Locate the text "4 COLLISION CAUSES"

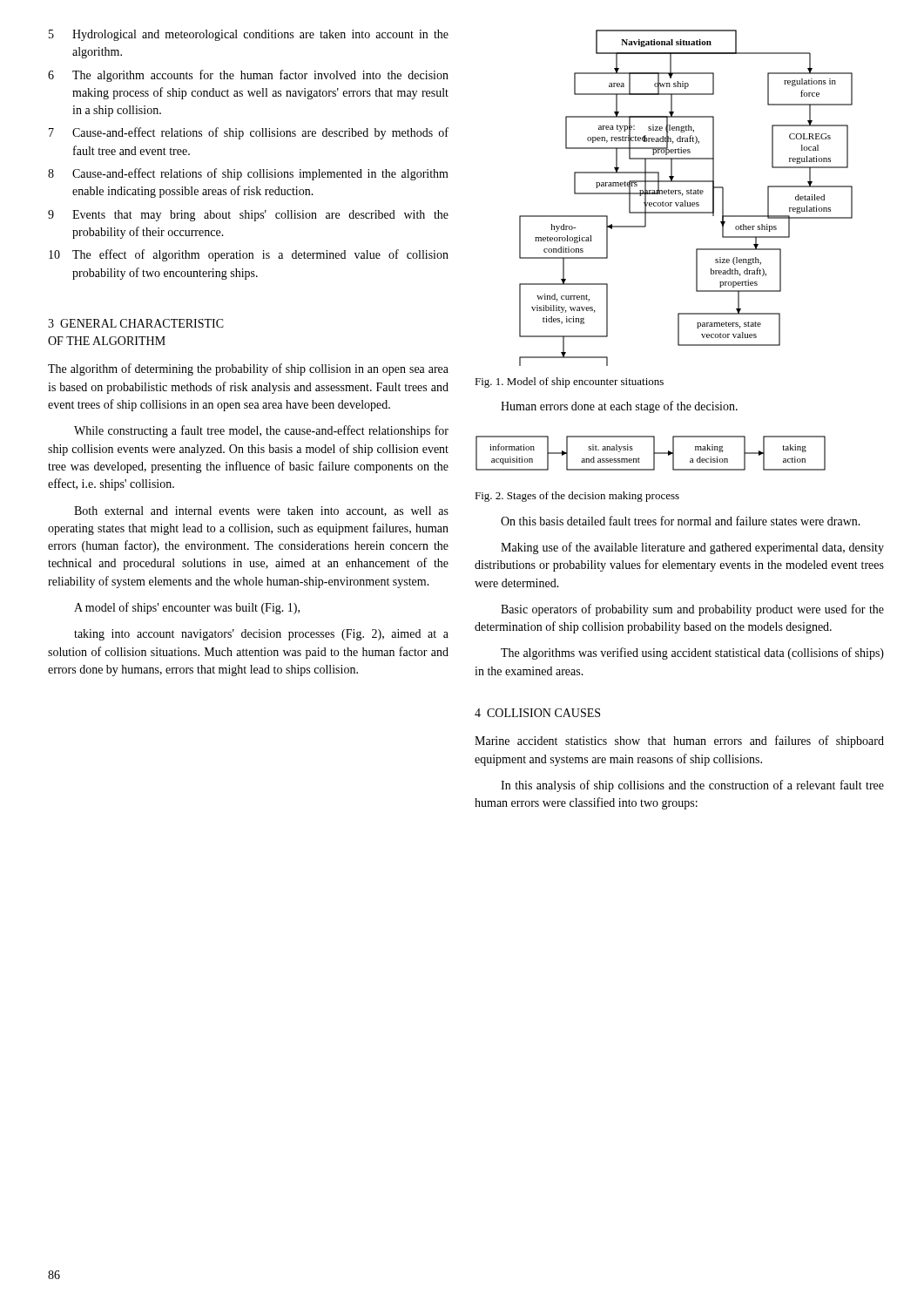click(x=538, y=713)
